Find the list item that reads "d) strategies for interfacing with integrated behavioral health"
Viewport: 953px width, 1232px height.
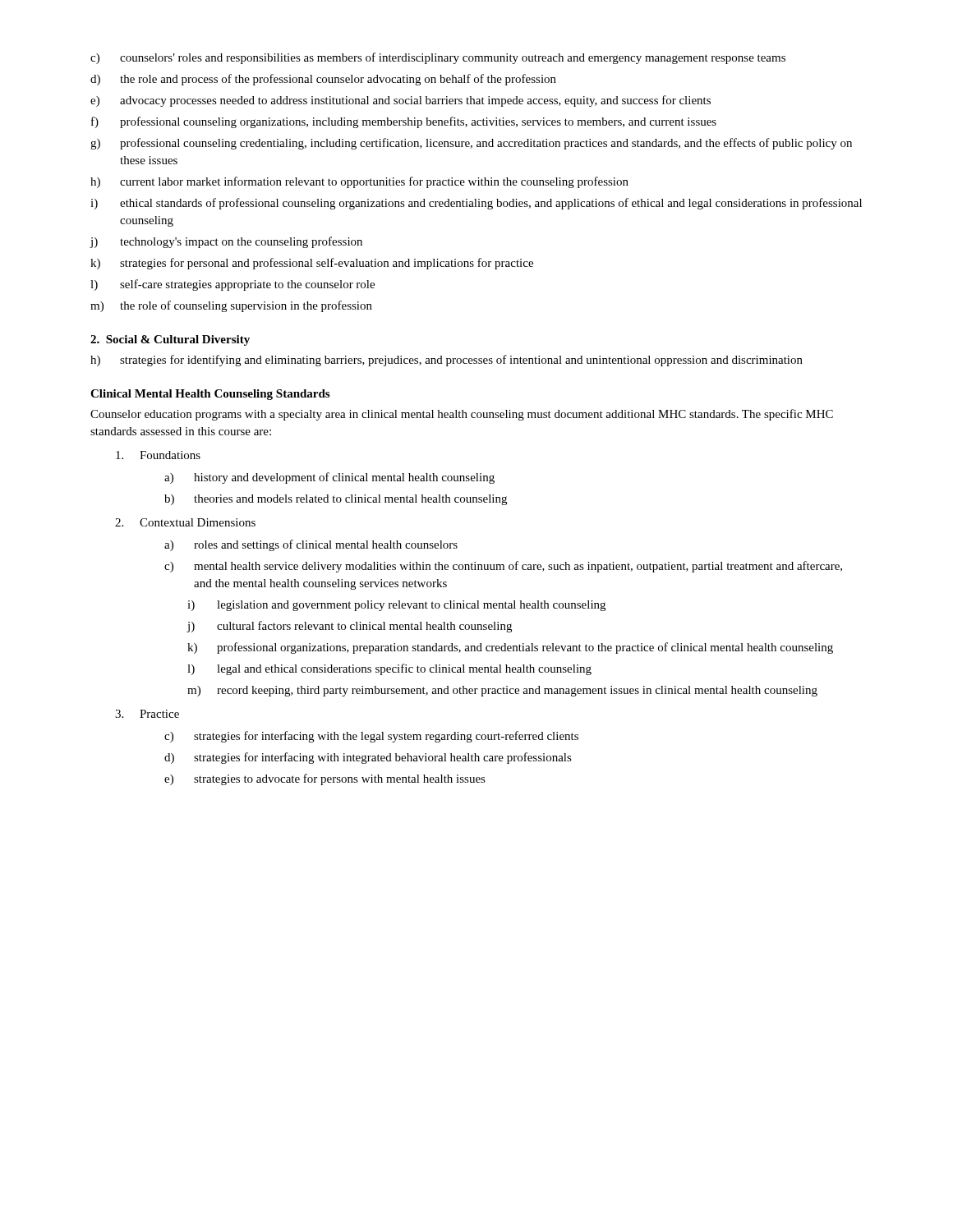pos(513,758)
